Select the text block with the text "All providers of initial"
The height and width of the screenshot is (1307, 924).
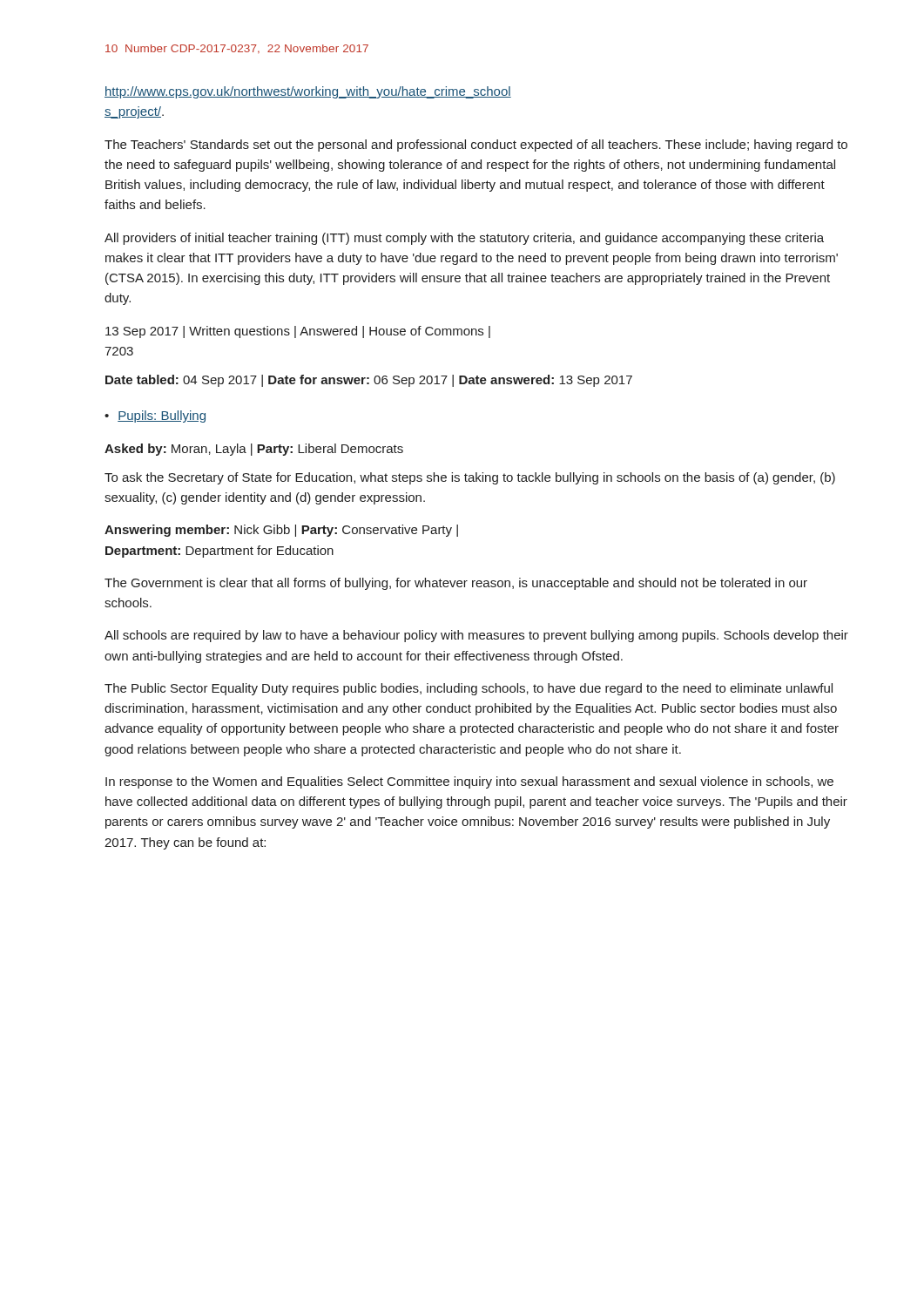[471, 267]
